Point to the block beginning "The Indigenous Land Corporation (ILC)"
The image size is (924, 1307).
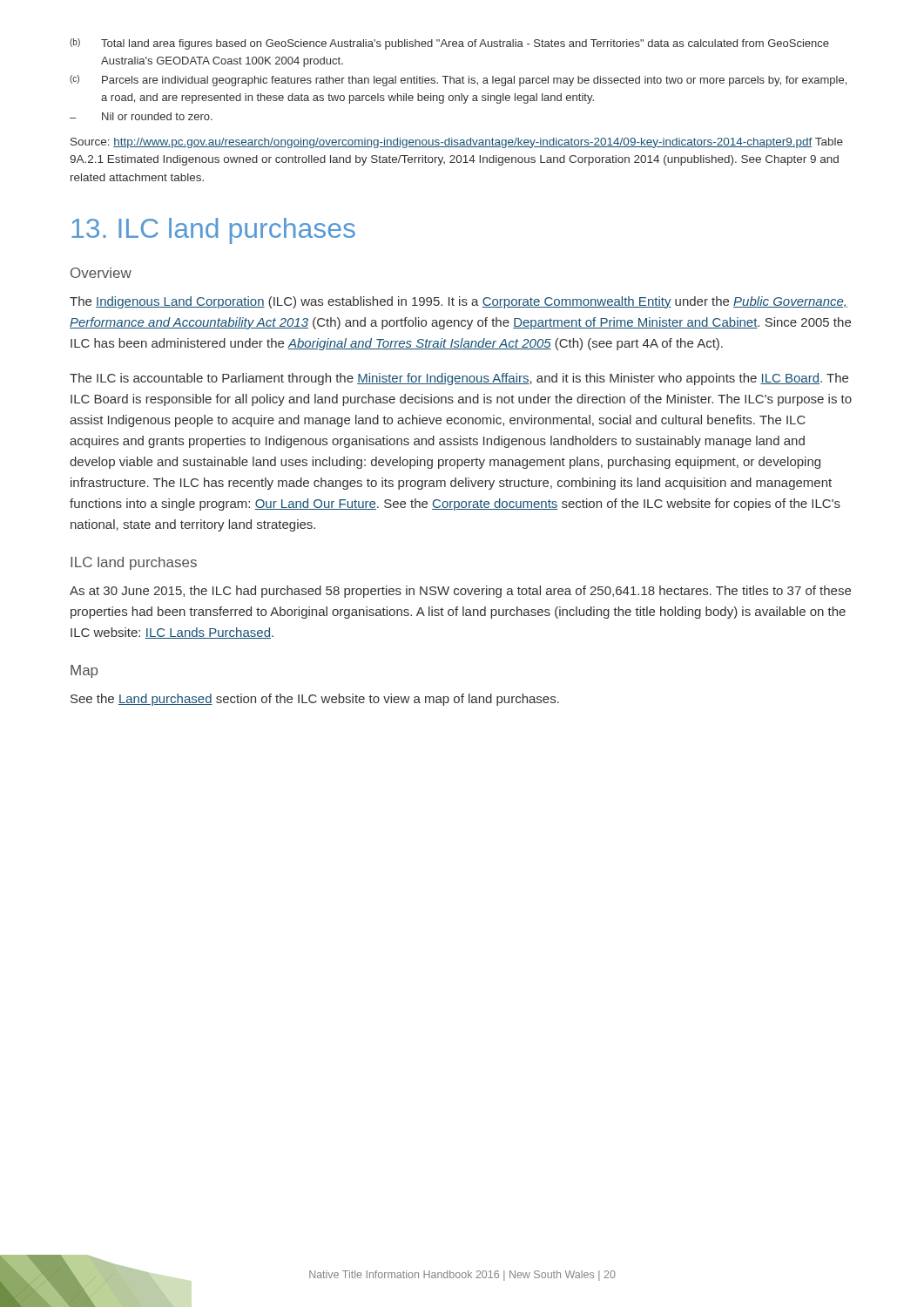point(461,322)
